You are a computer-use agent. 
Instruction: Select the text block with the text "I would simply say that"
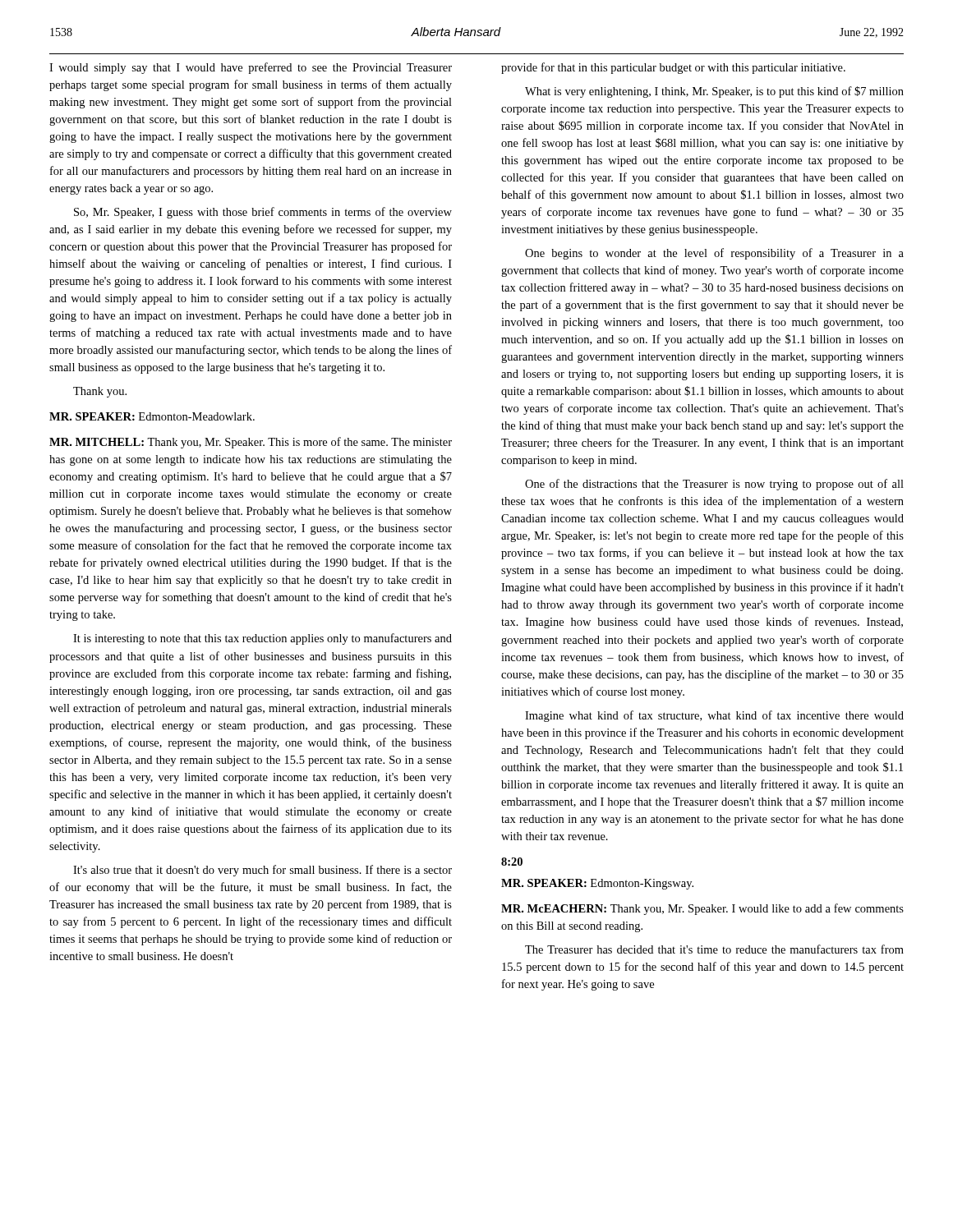click(x=251, y=128)
